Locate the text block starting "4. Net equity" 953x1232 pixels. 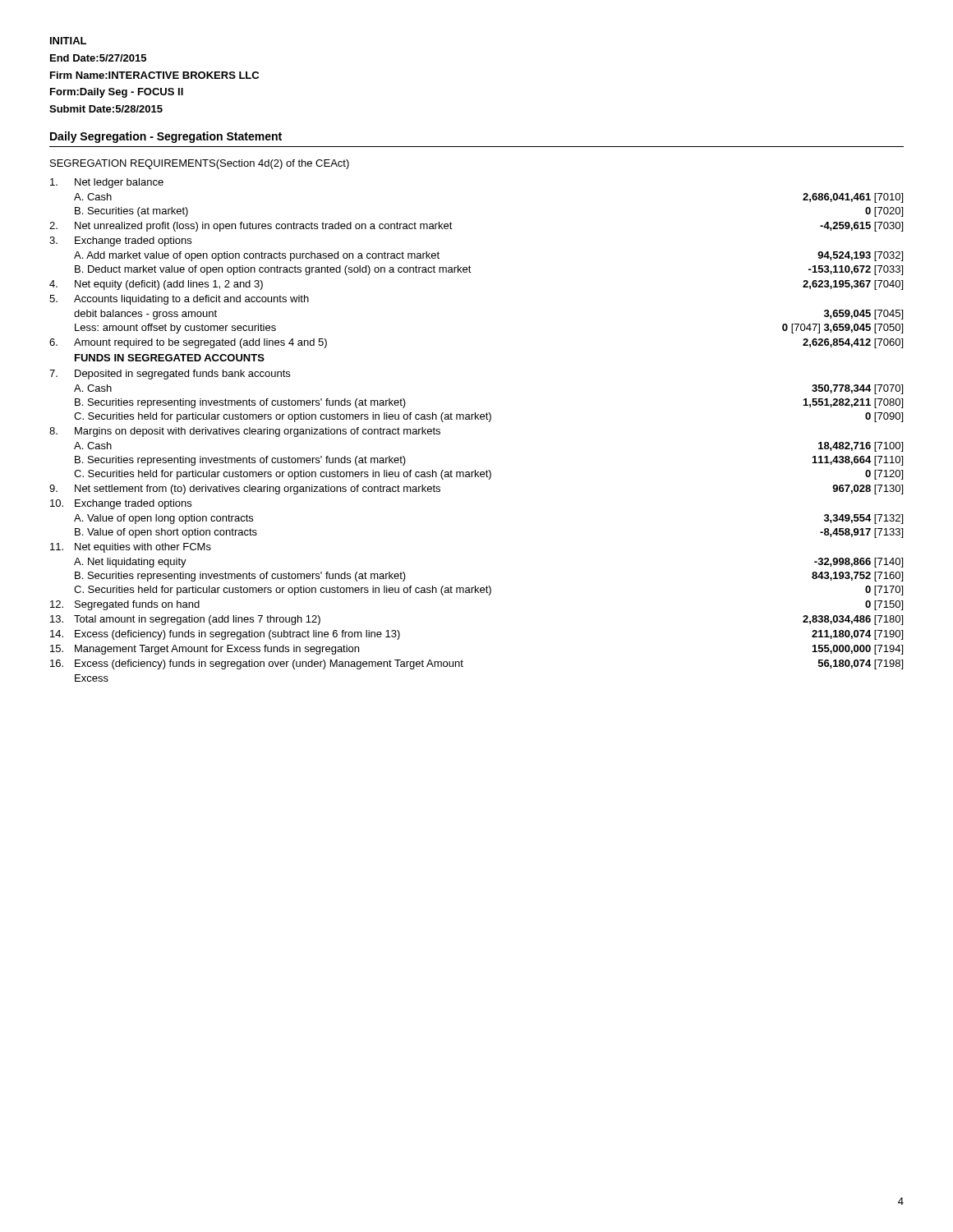point(173,285)
